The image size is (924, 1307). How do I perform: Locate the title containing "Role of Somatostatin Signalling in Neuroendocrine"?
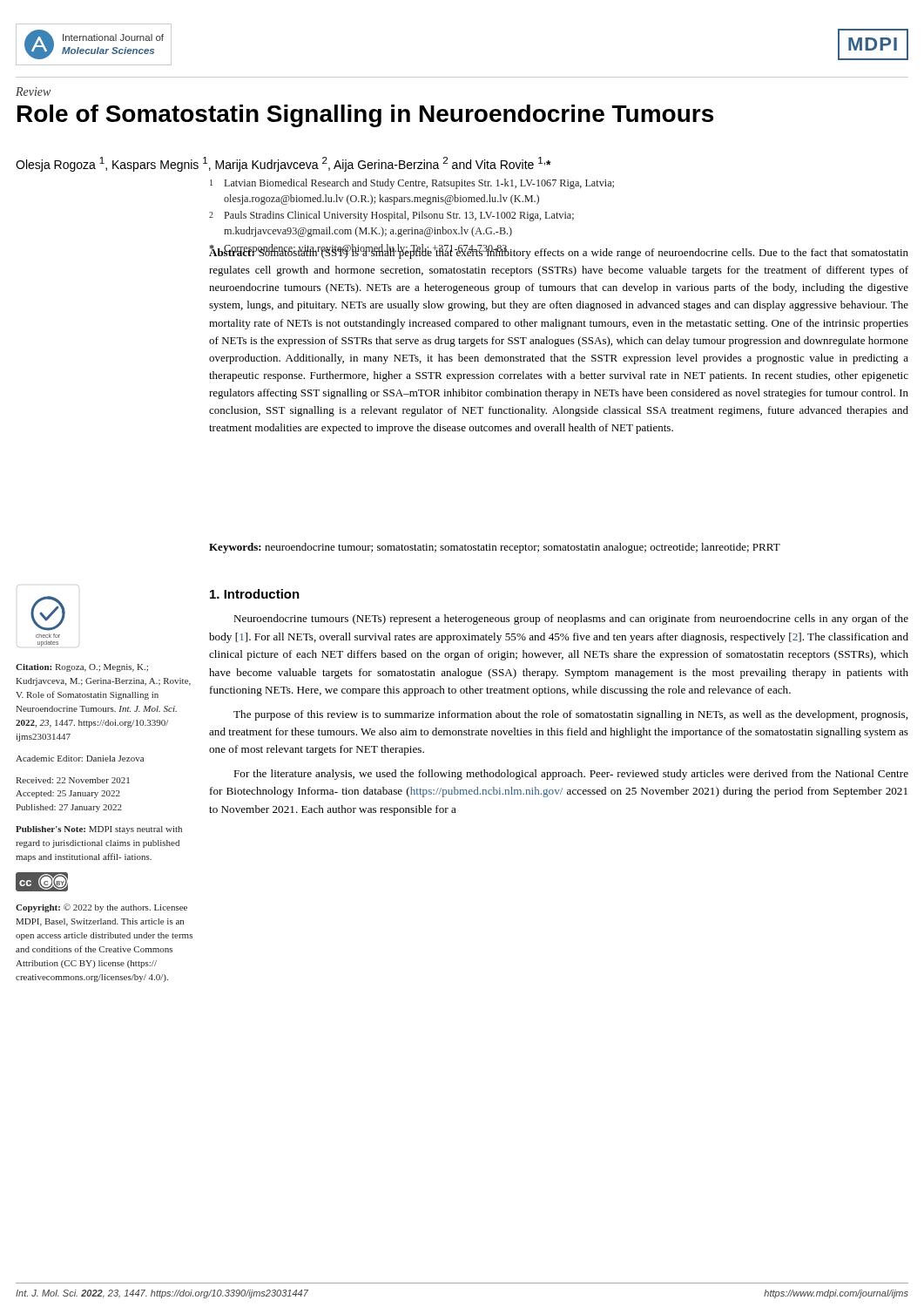(x=365, y=114)
